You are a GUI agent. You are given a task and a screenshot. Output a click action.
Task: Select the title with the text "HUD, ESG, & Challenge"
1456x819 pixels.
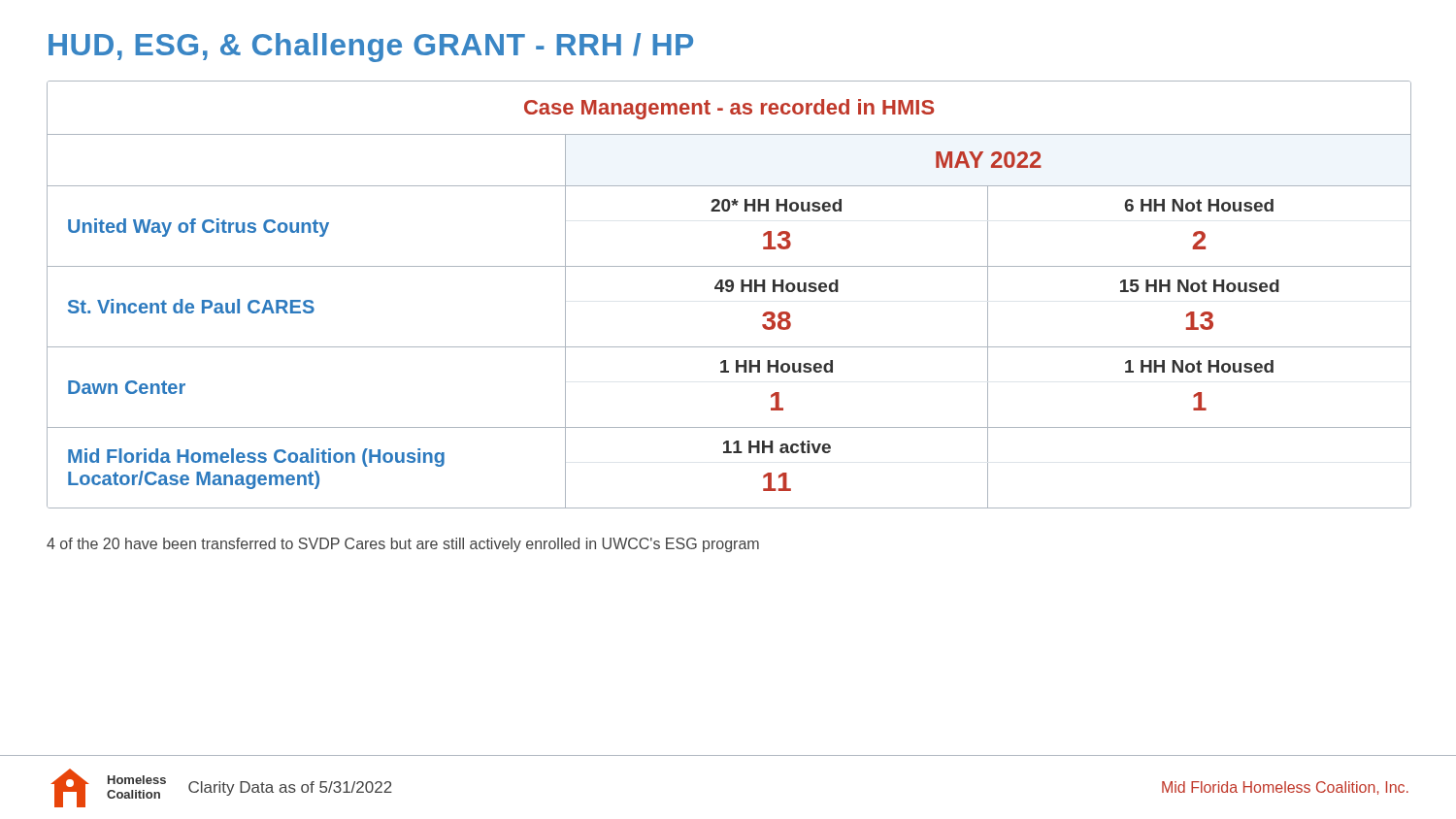click(371, 45)
